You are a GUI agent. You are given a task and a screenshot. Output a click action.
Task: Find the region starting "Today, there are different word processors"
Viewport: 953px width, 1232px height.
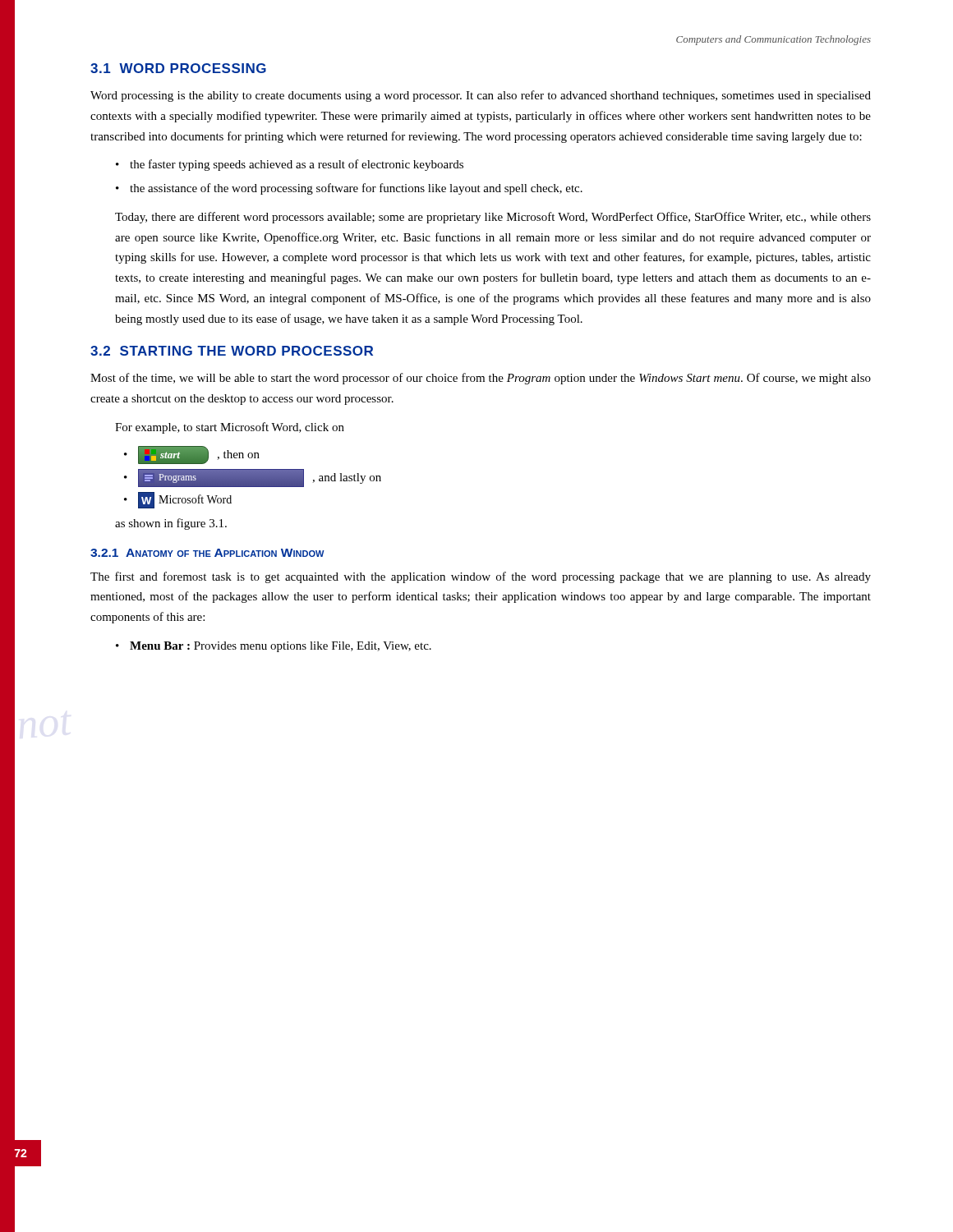(x=493, y=267)
